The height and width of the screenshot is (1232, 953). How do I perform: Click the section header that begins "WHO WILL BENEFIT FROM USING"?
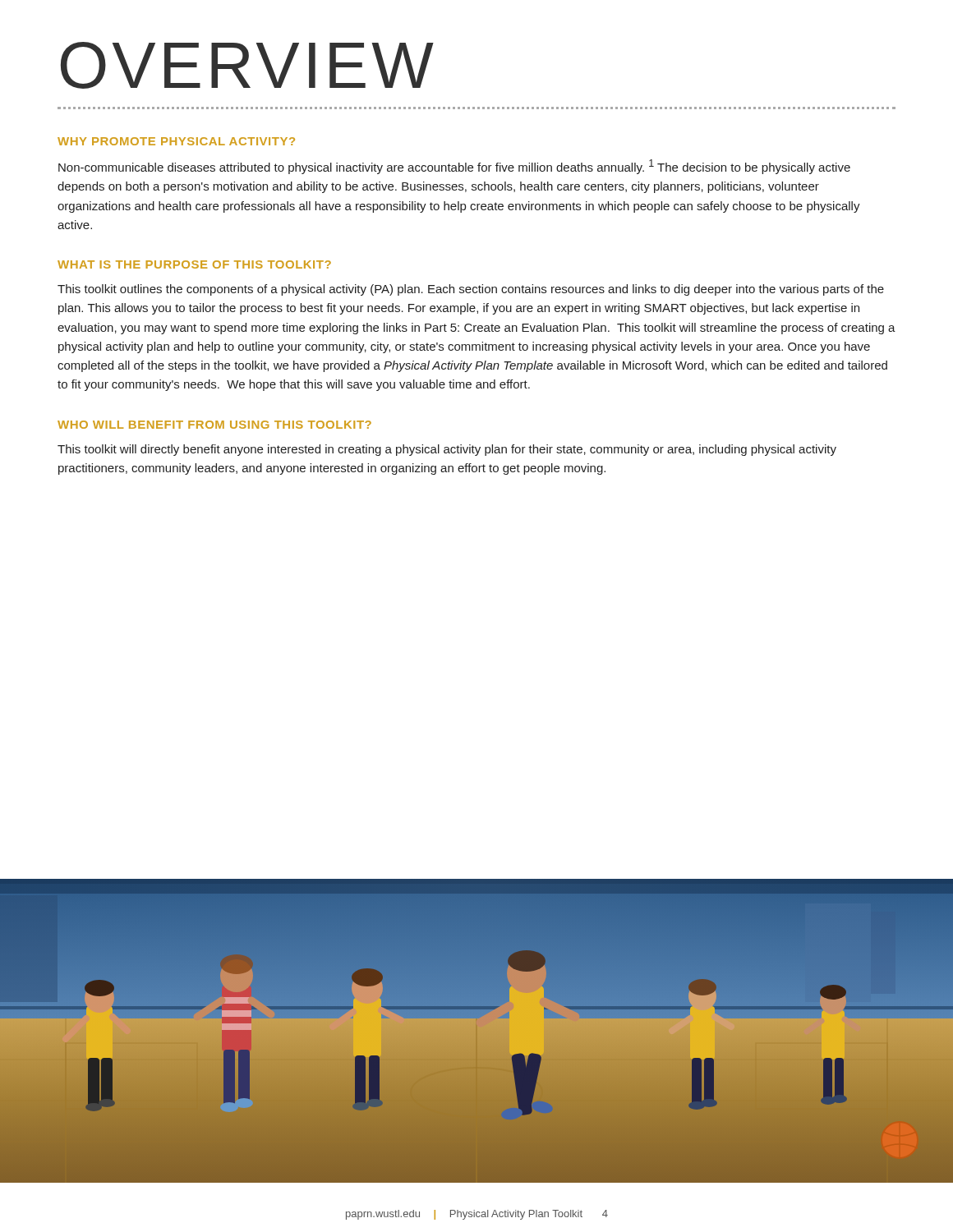pyautogui.click(x=215, y=424)
